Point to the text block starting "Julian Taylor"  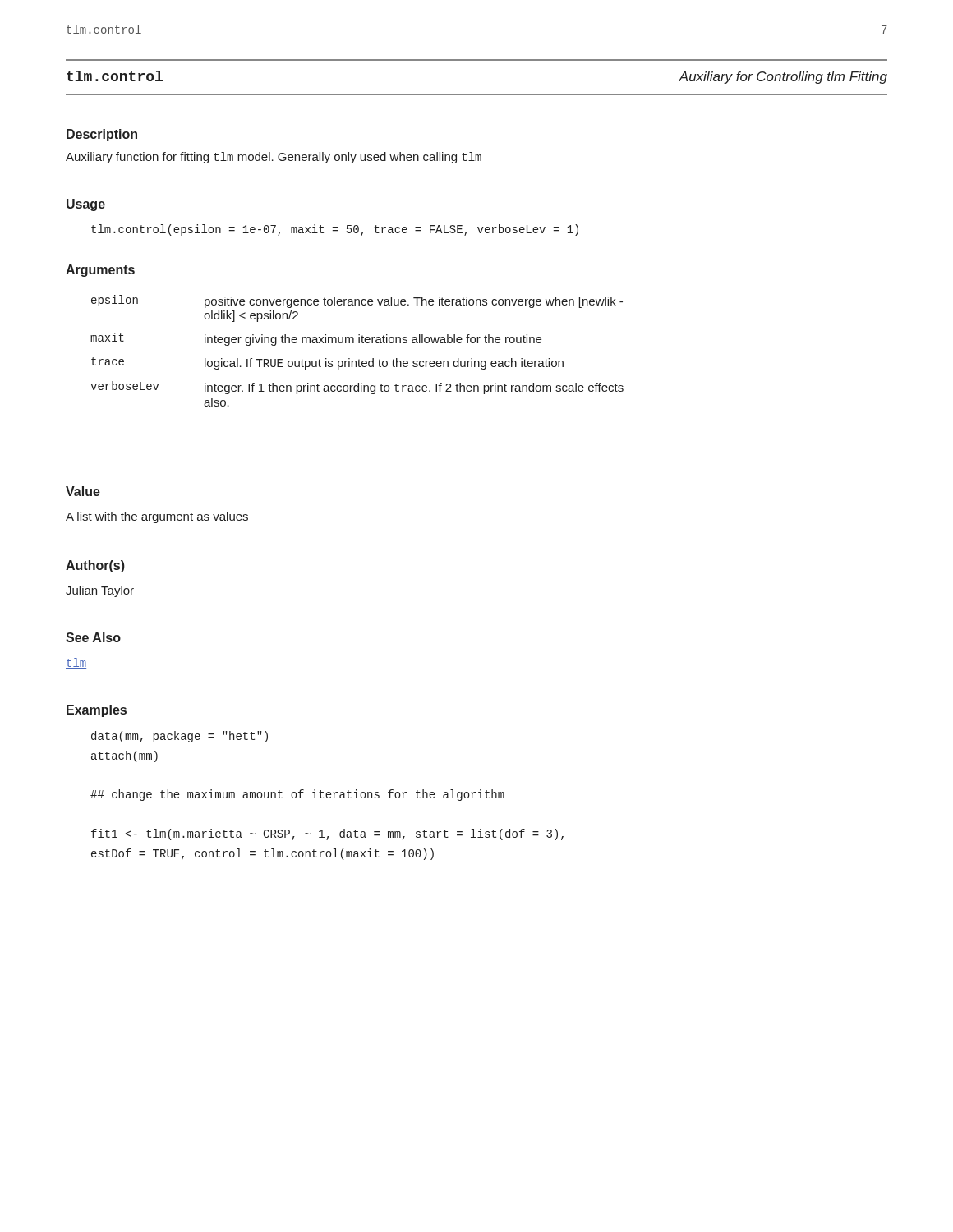[x=100, y=591]
